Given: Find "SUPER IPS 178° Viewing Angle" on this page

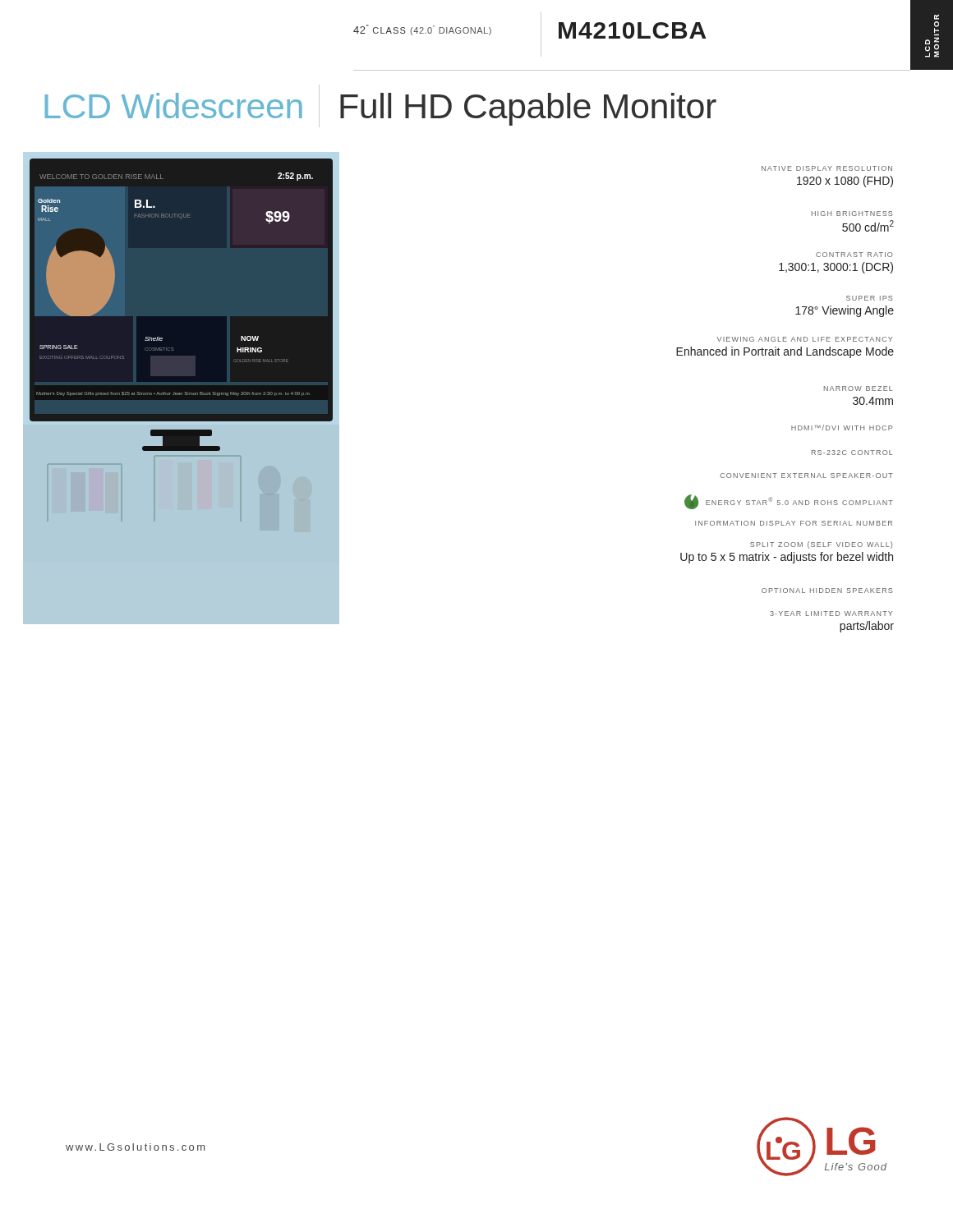Looking at the screenshot, I should click(x=844, y=306).
